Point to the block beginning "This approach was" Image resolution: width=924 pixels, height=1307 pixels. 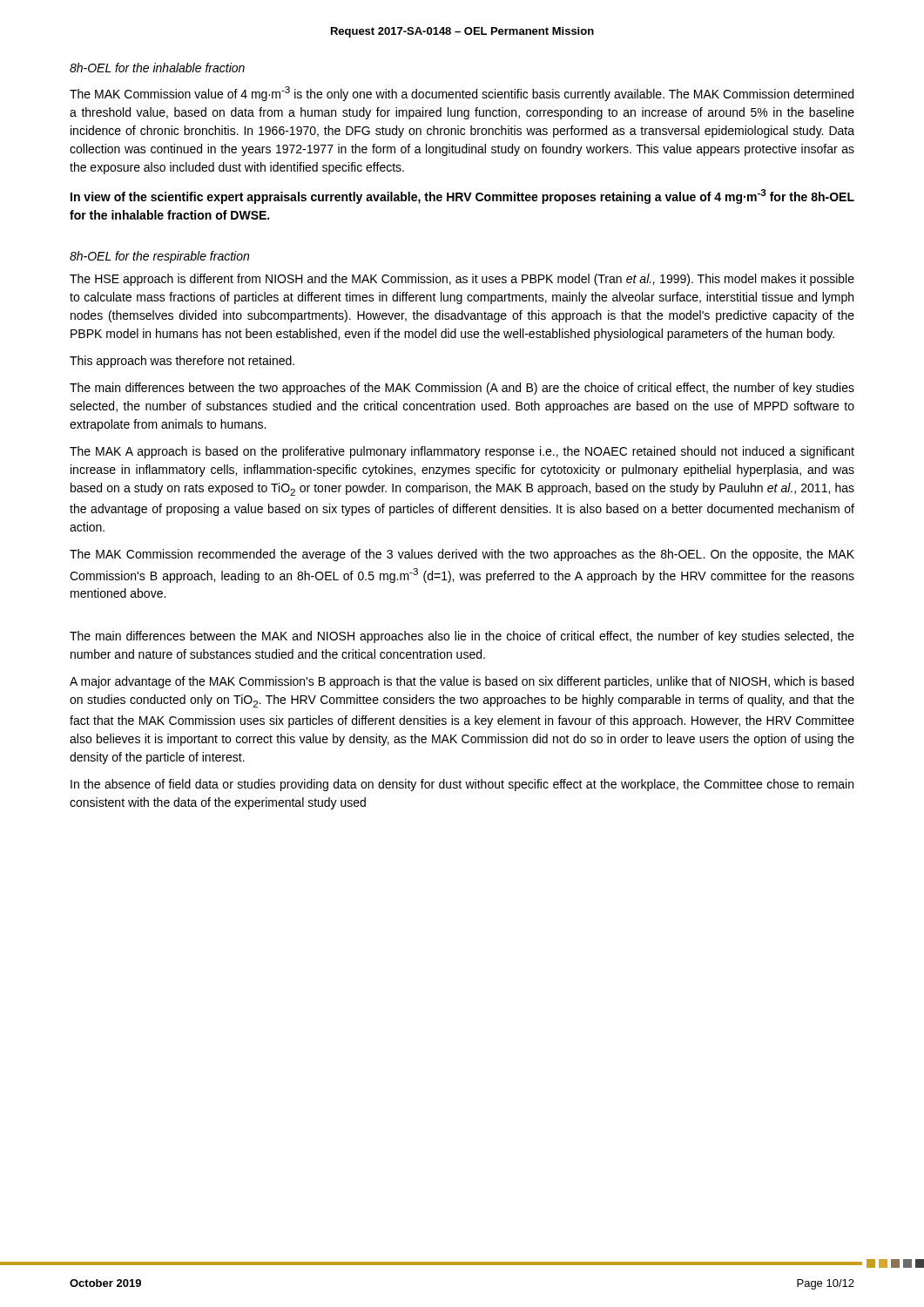click(x=182, y=362)
